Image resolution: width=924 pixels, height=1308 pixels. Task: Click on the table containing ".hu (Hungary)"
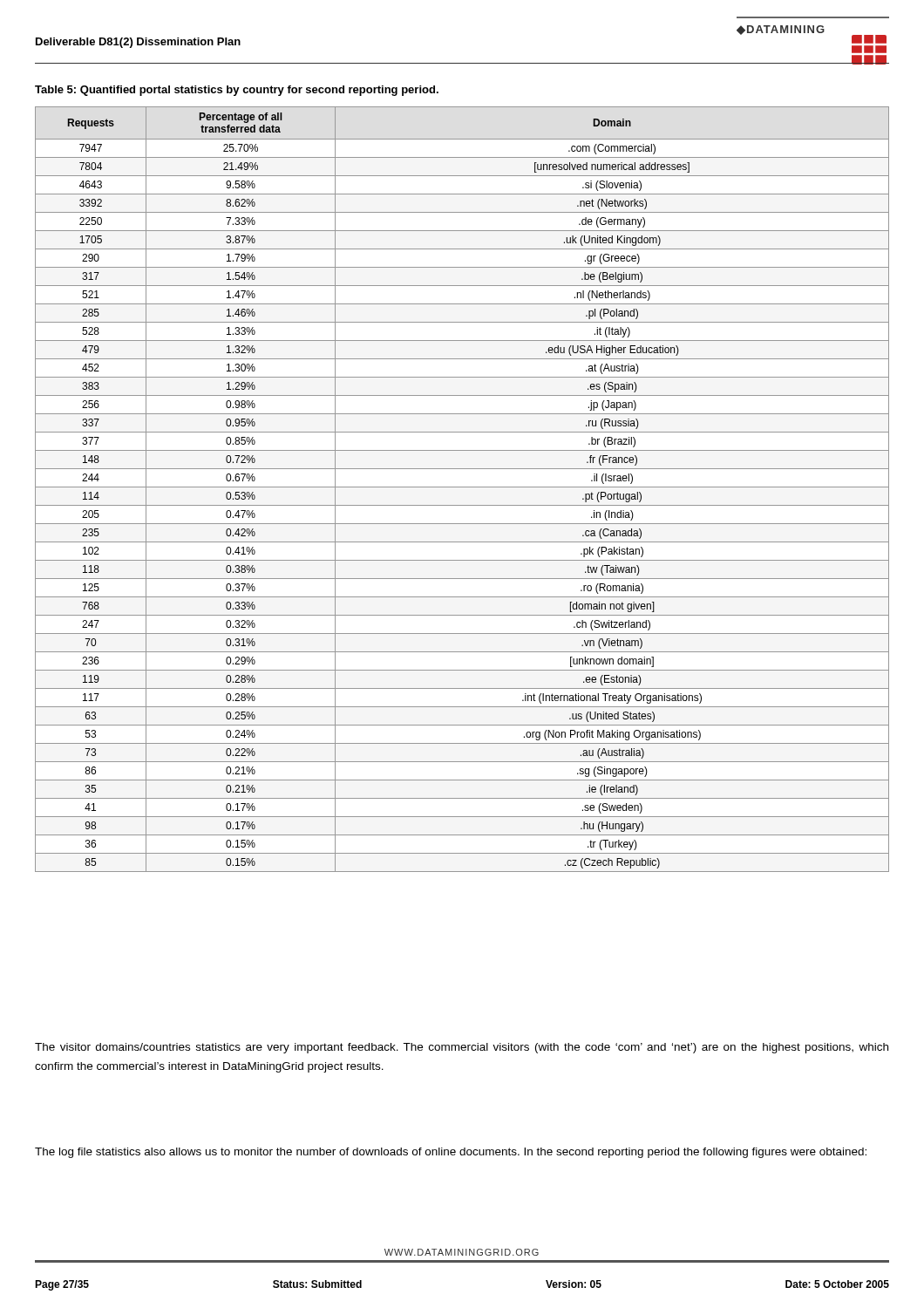(462, 489)
